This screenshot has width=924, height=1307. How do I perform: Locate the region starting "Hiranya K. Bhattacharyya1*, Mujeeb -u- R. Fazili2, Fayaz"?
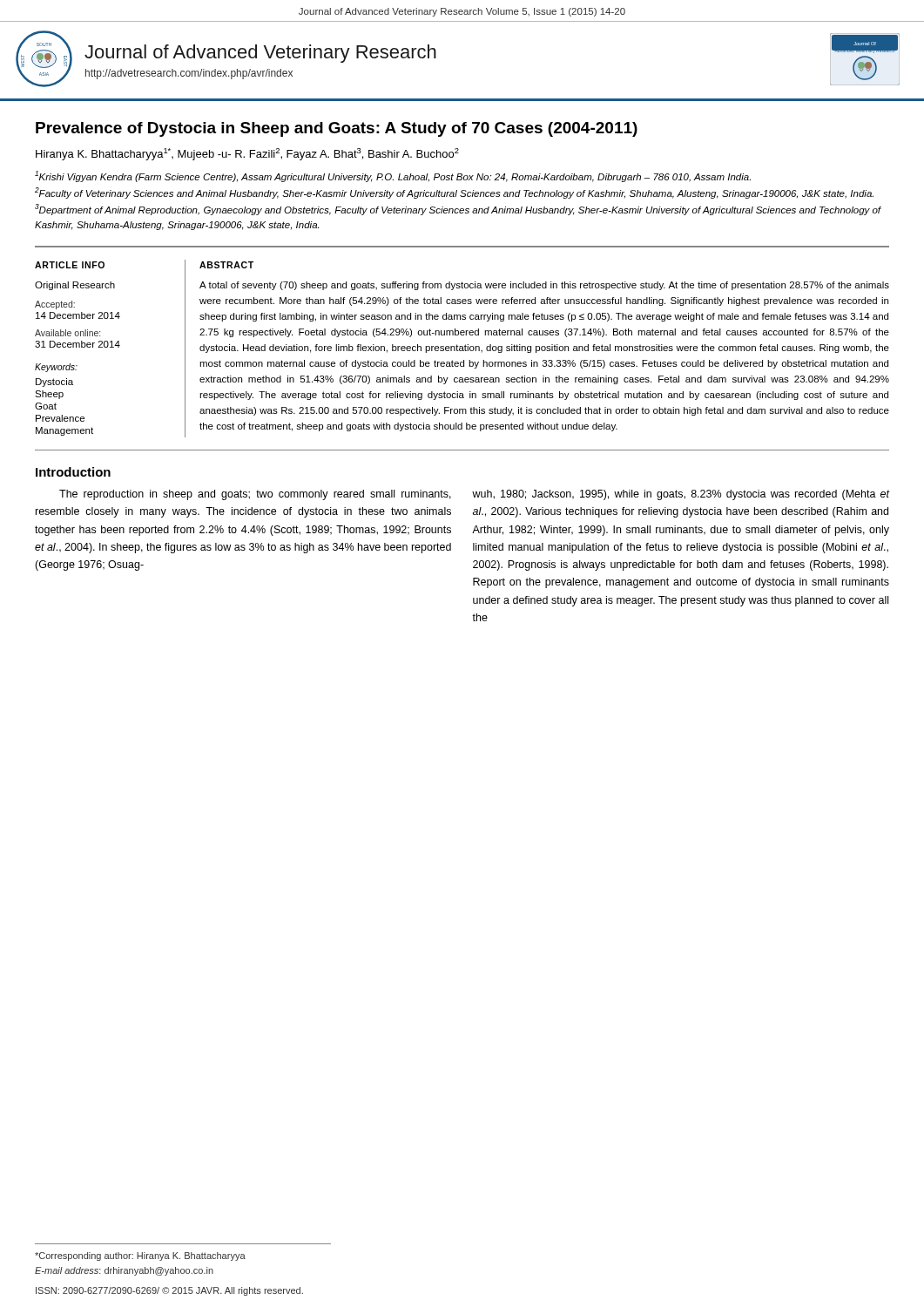pyautogui.click(x=247, y=154)
